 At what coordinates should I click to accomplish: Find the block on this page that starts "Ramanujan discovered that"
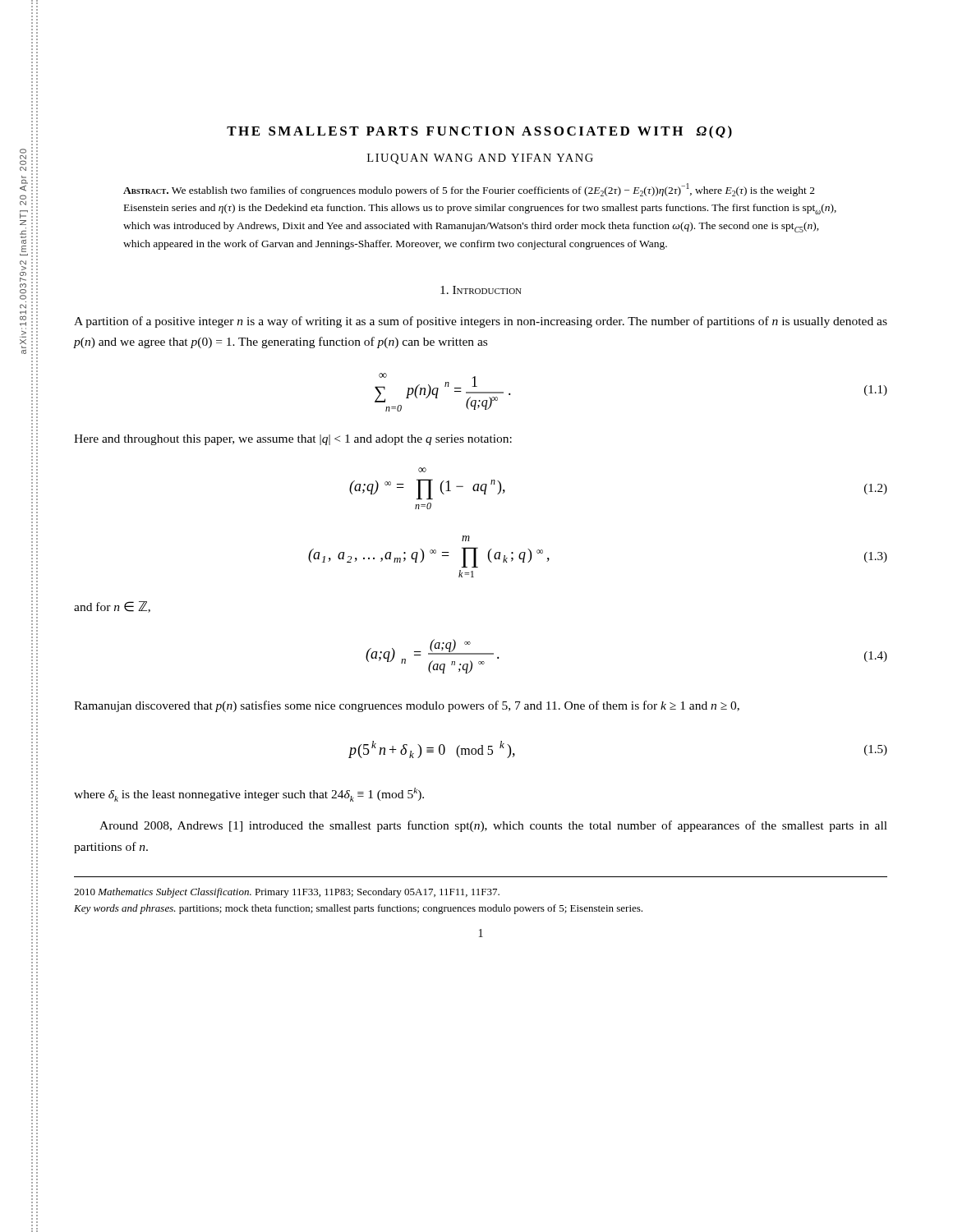click(481, 705)
